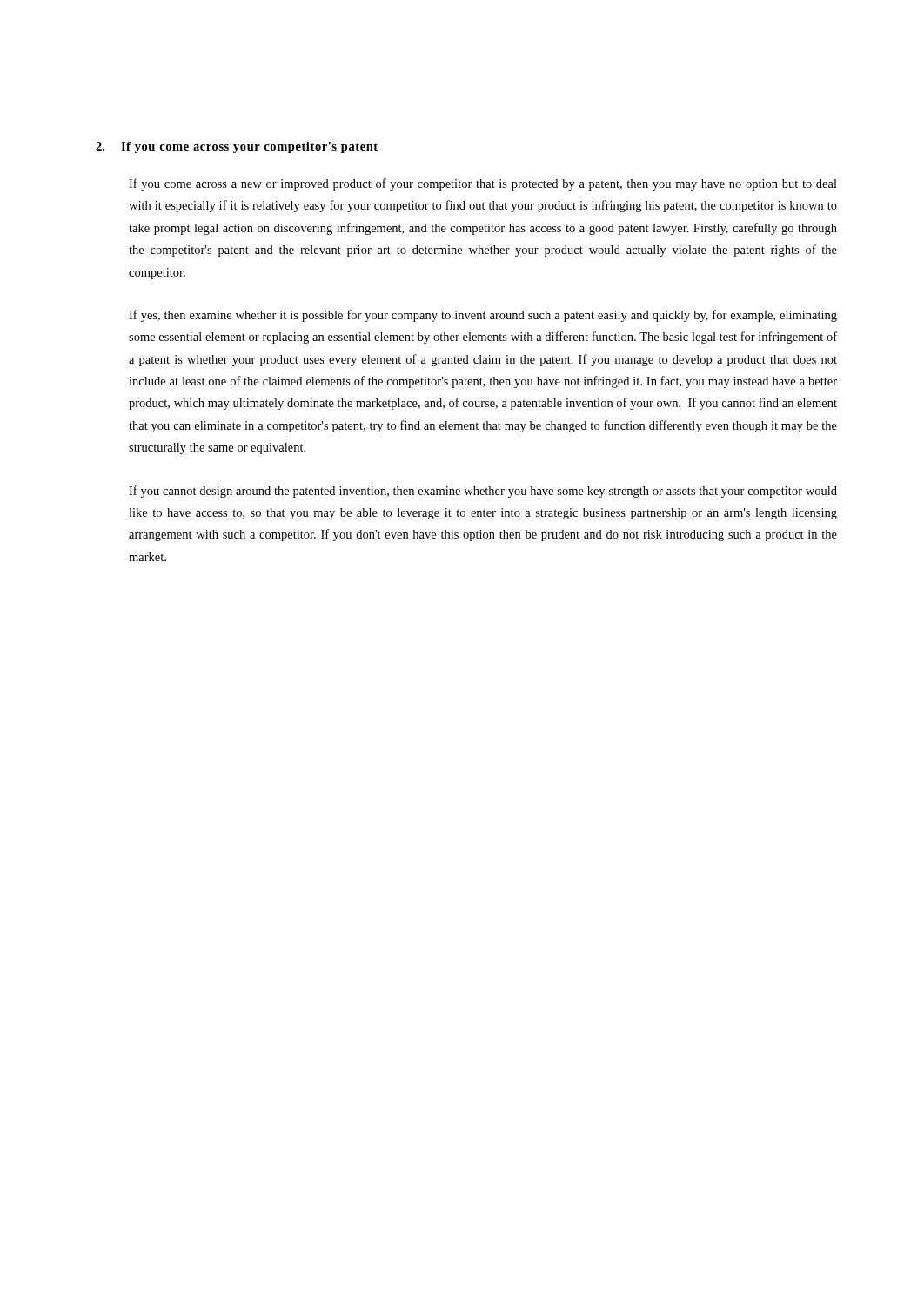Click on the text block that reads "If yes, then examine"
This screenshot has height=1305, width=924.
pos(483,381)
